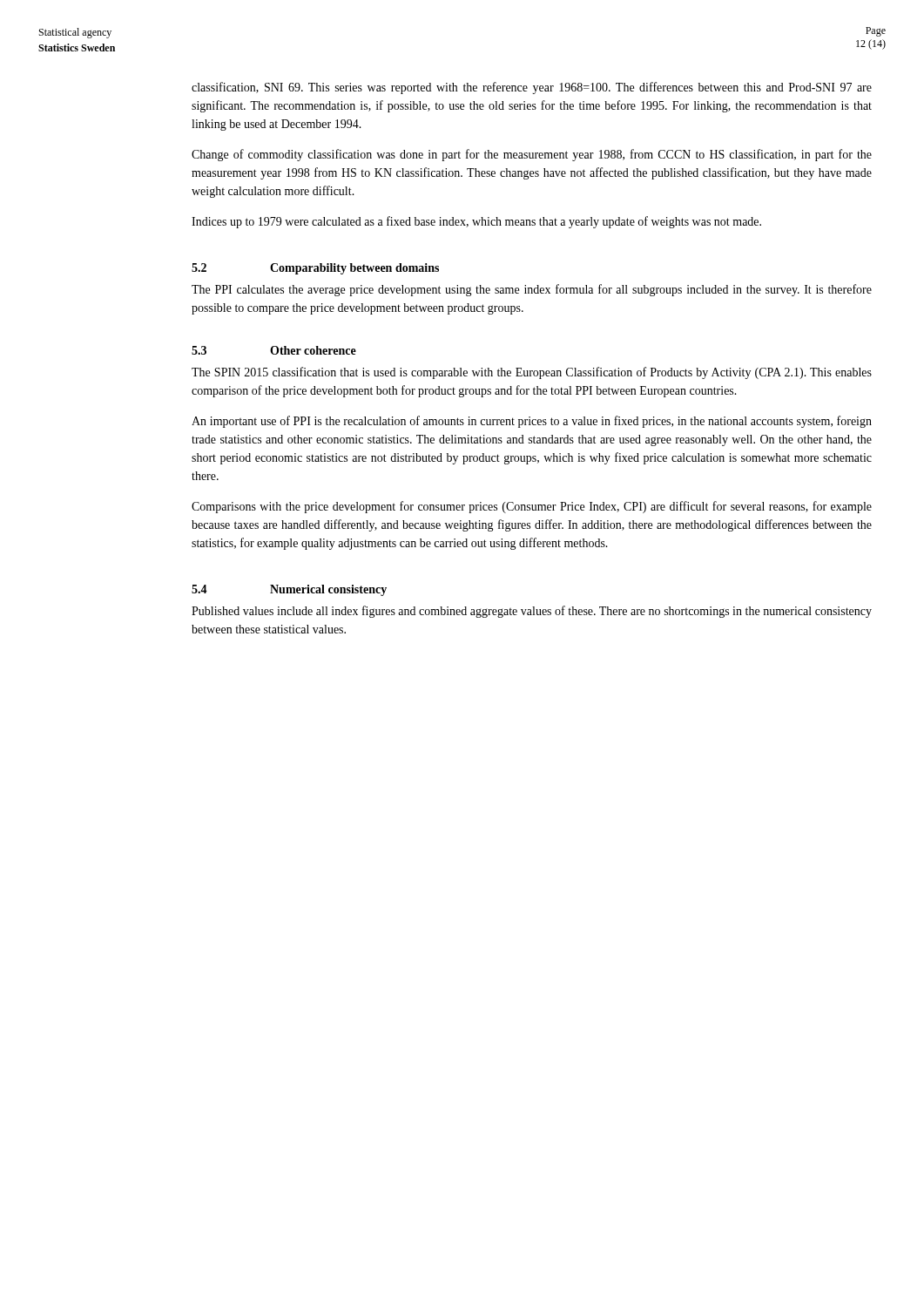Click on the section header containing "5.4 Numerical consistency"
Image resolution: width=924 pixels, height=1307 pixels.
[289, 589]
